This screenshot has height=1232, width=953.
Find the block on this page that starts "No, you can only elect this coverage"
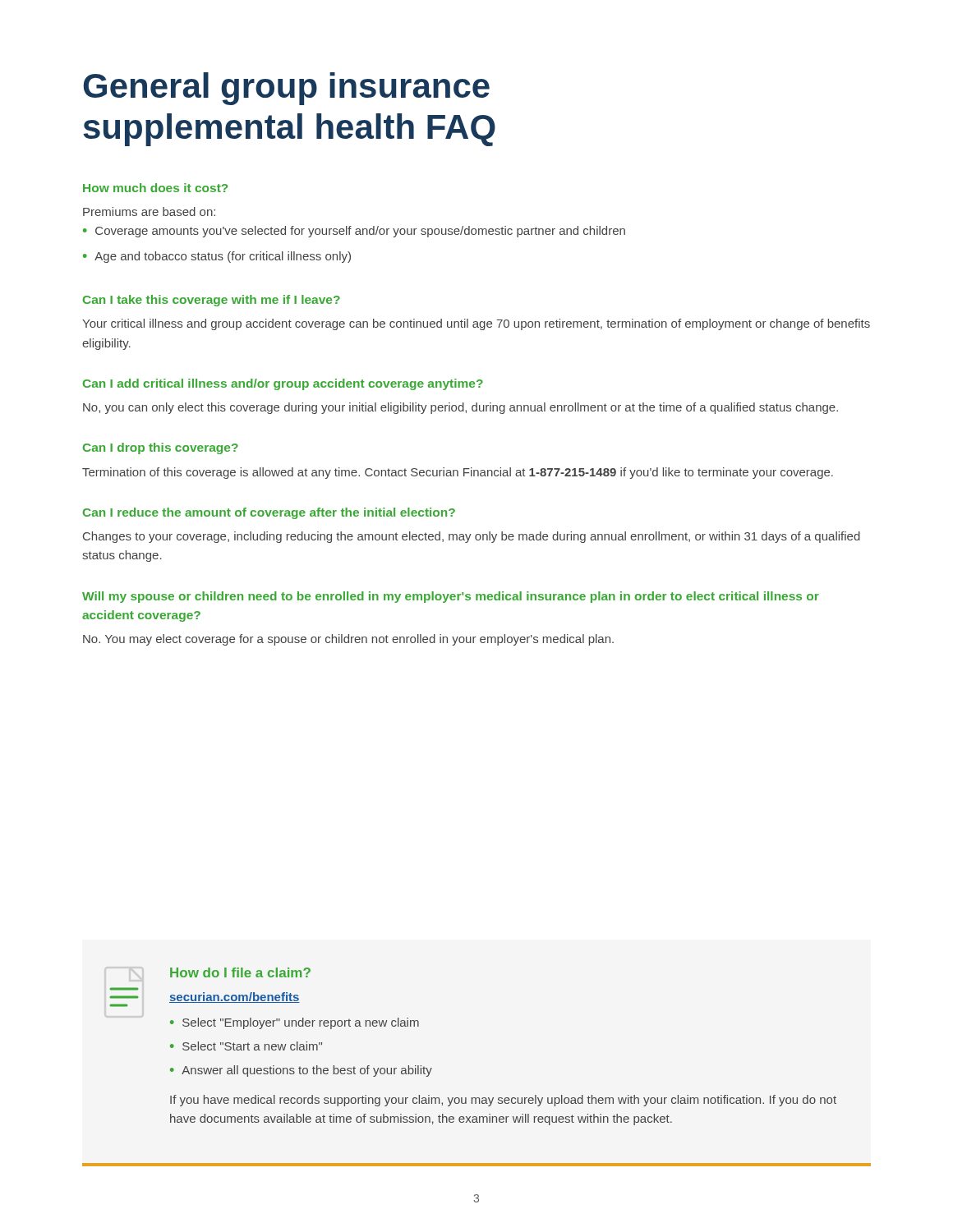pos(476,407)
